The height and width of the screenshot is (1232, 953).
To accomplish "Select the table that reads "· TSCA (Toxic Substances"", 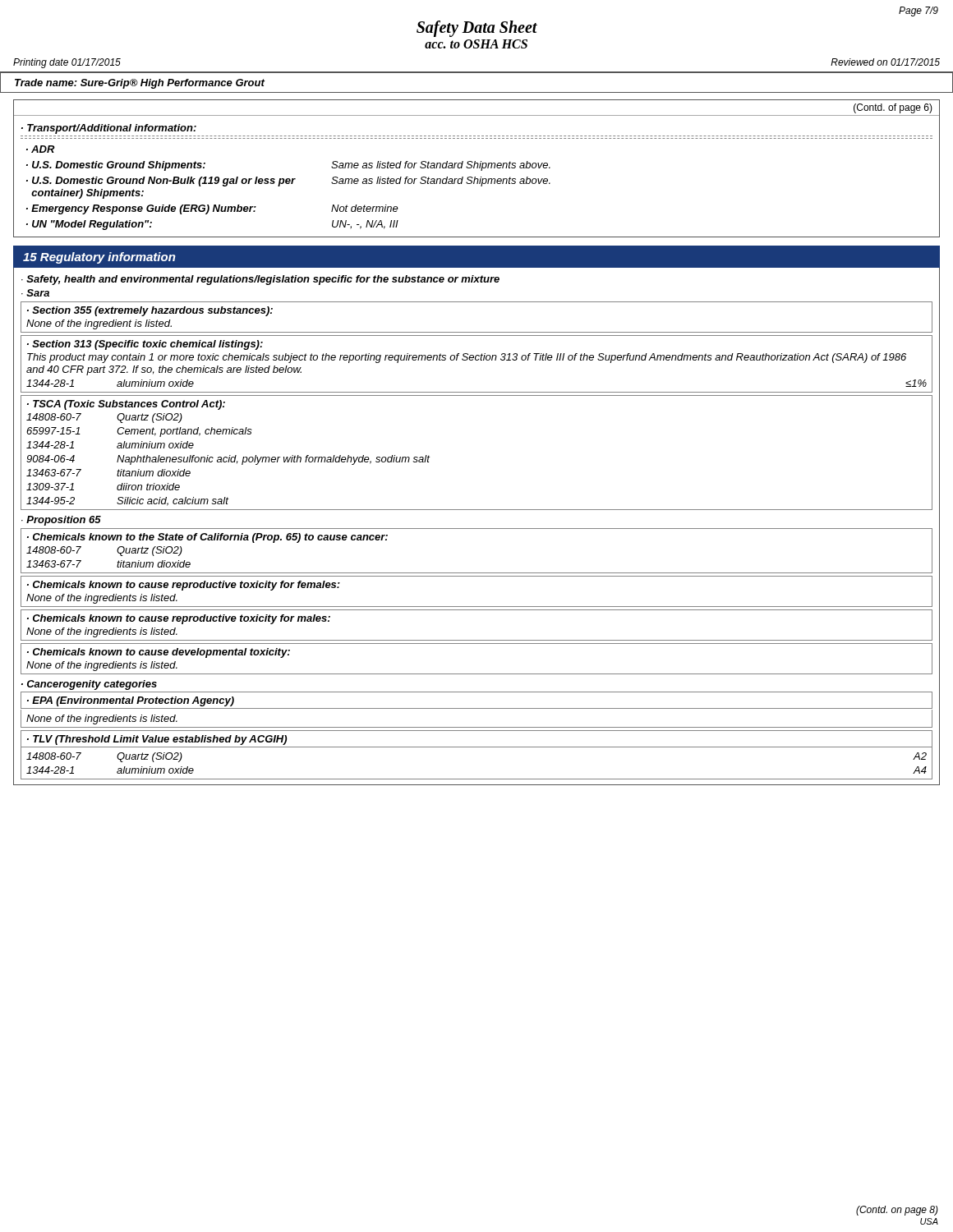I will (476, 453).
